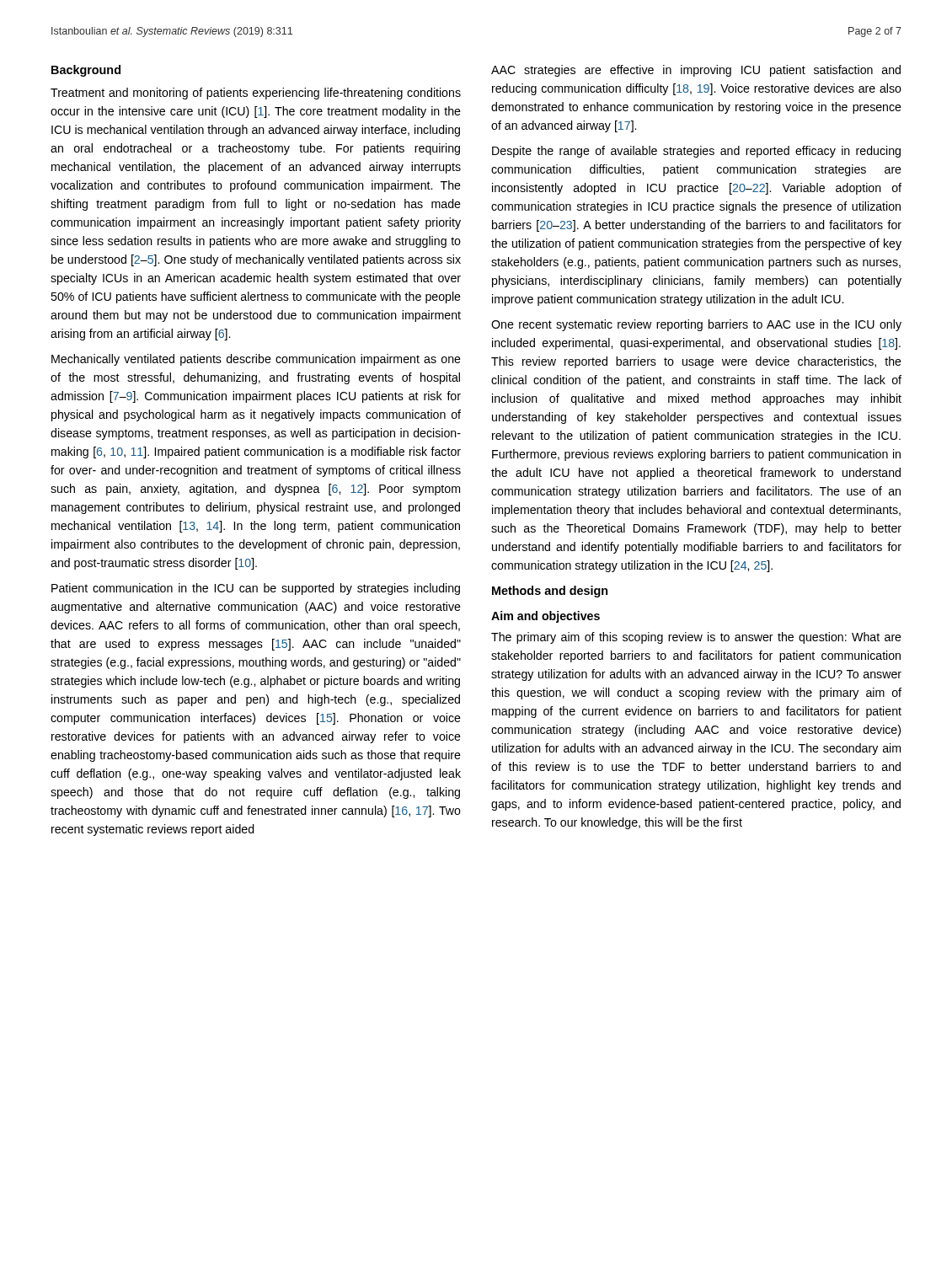Image resolution: width=952 pixels, height=1264 pixels.
Task: Locate the text block with the text "AAC strategies are effective"
Action: (696, 98)
